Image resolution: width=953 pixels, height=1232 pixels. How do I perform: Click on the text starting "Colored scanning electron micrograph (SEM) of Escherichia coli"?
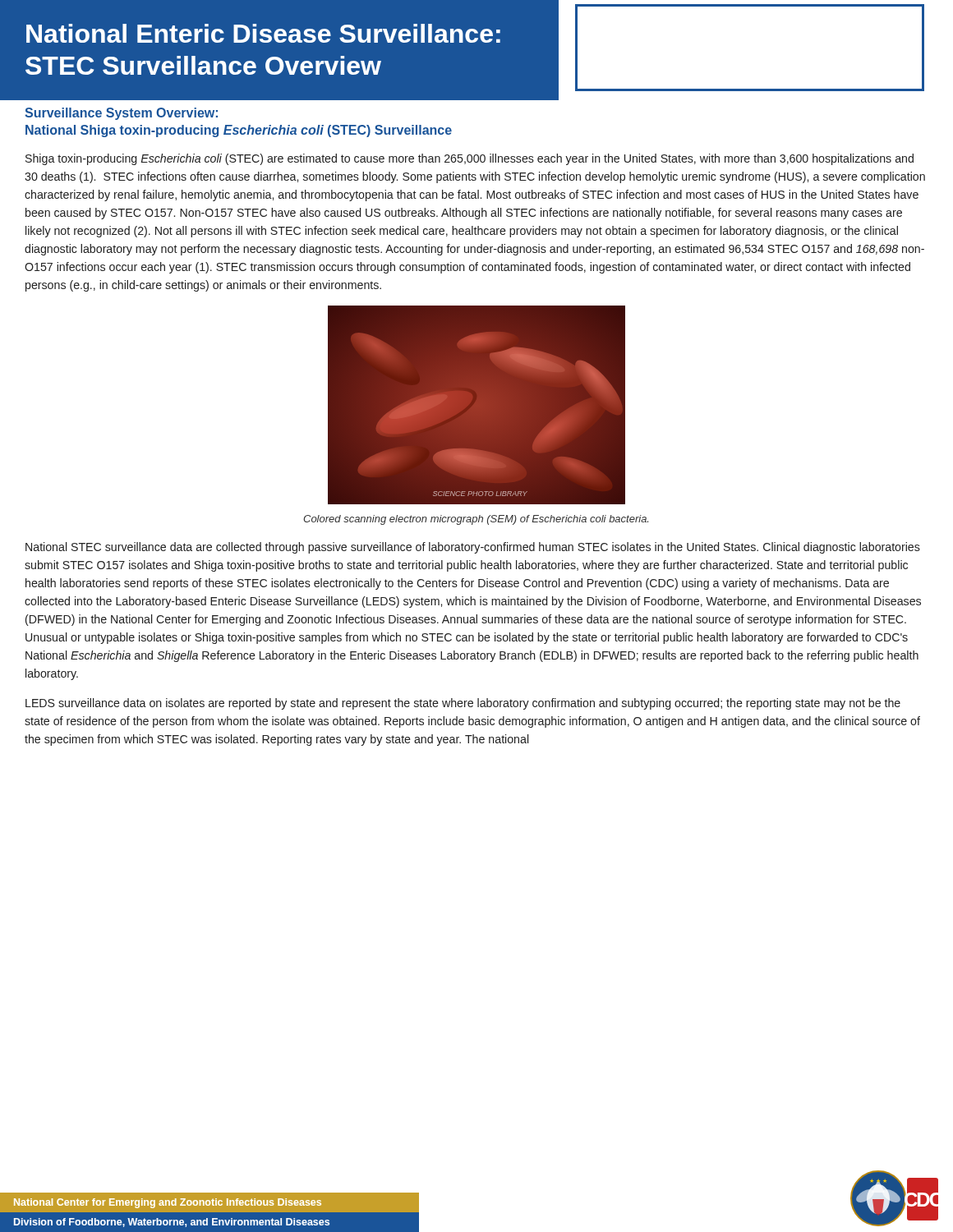tap(476, 518)
